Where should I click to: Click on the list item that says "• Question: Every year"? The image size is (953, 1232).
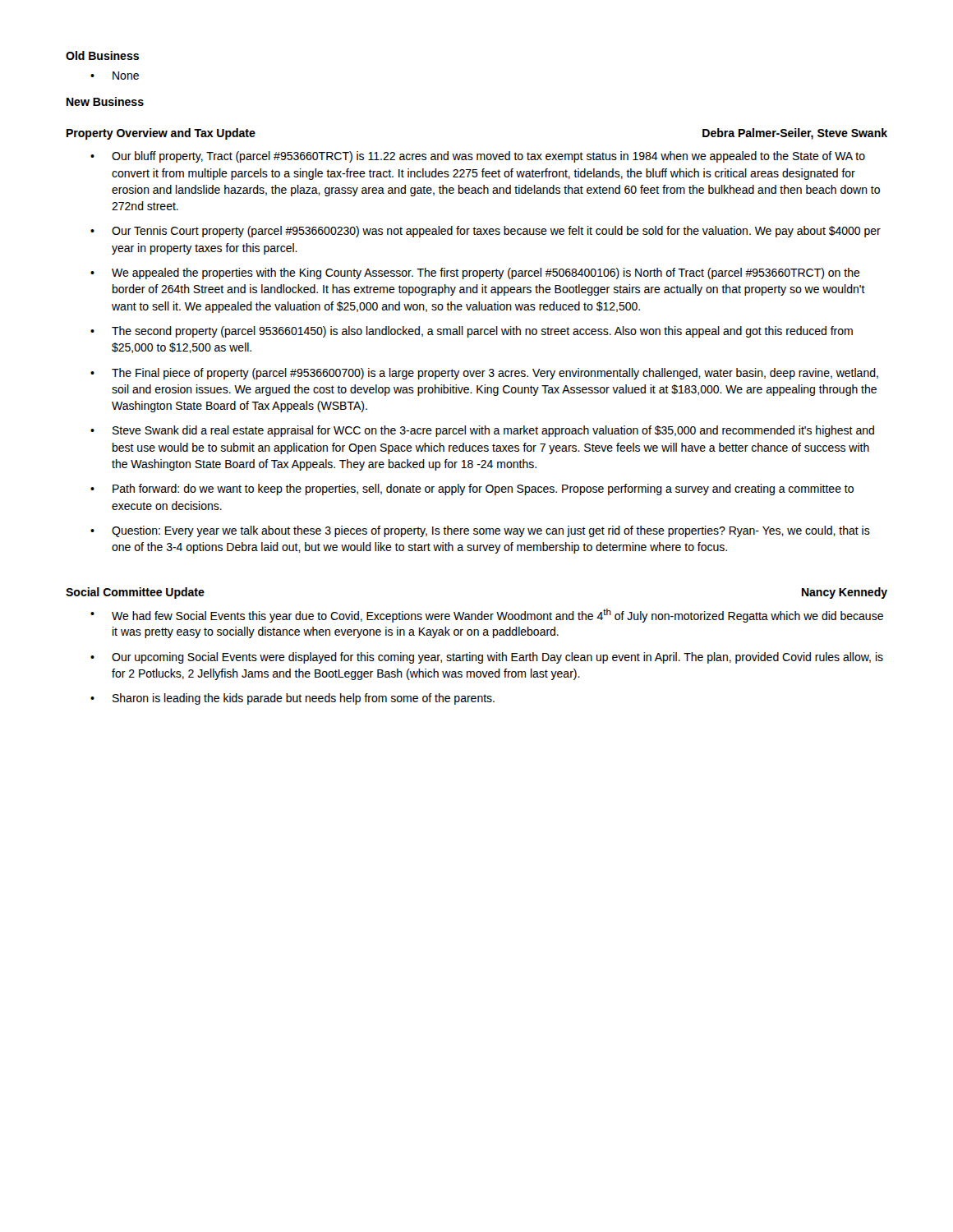pos(489,539)
